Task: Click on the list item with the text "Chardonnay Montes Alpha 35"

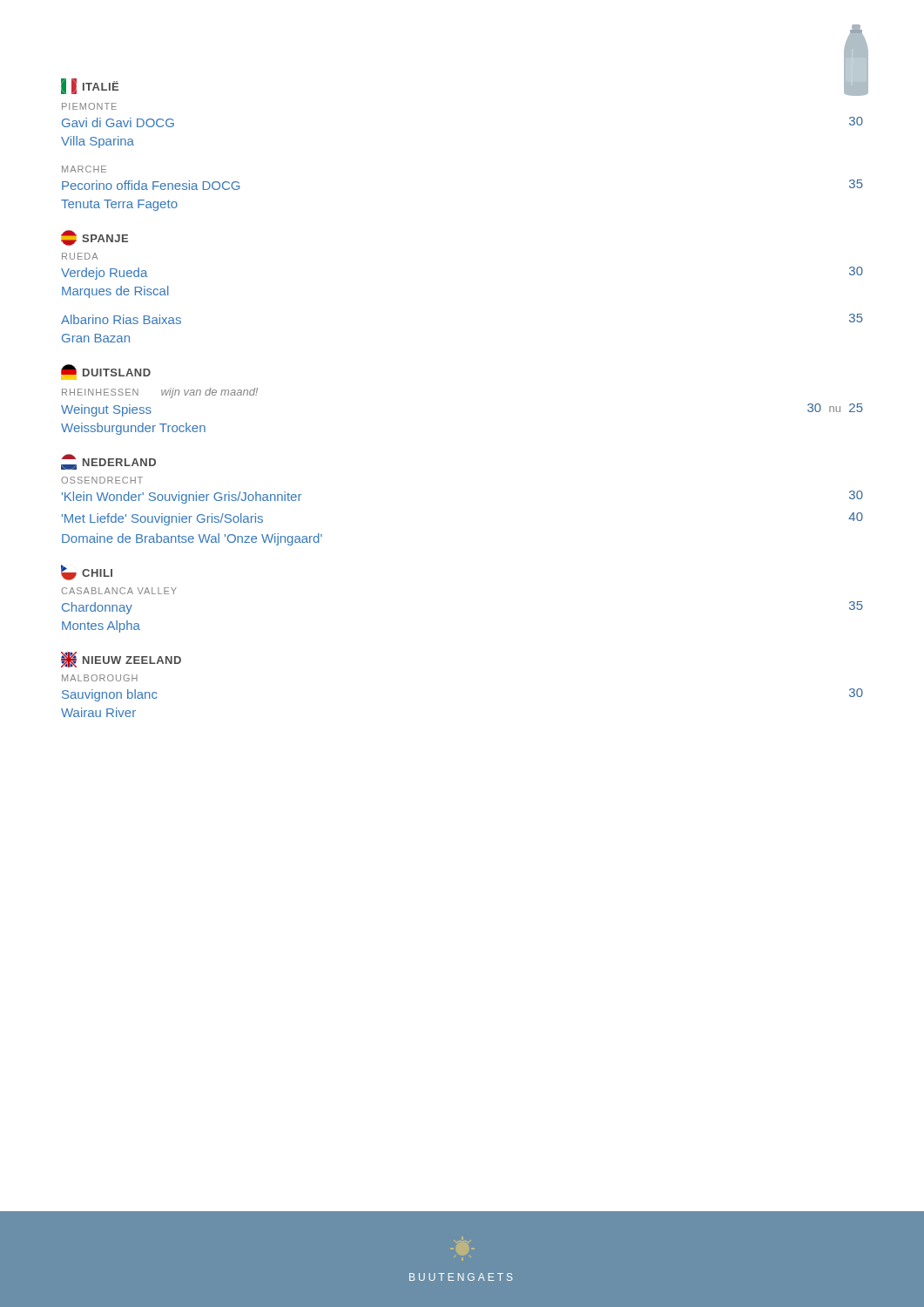Action: (x=99, y=606)
